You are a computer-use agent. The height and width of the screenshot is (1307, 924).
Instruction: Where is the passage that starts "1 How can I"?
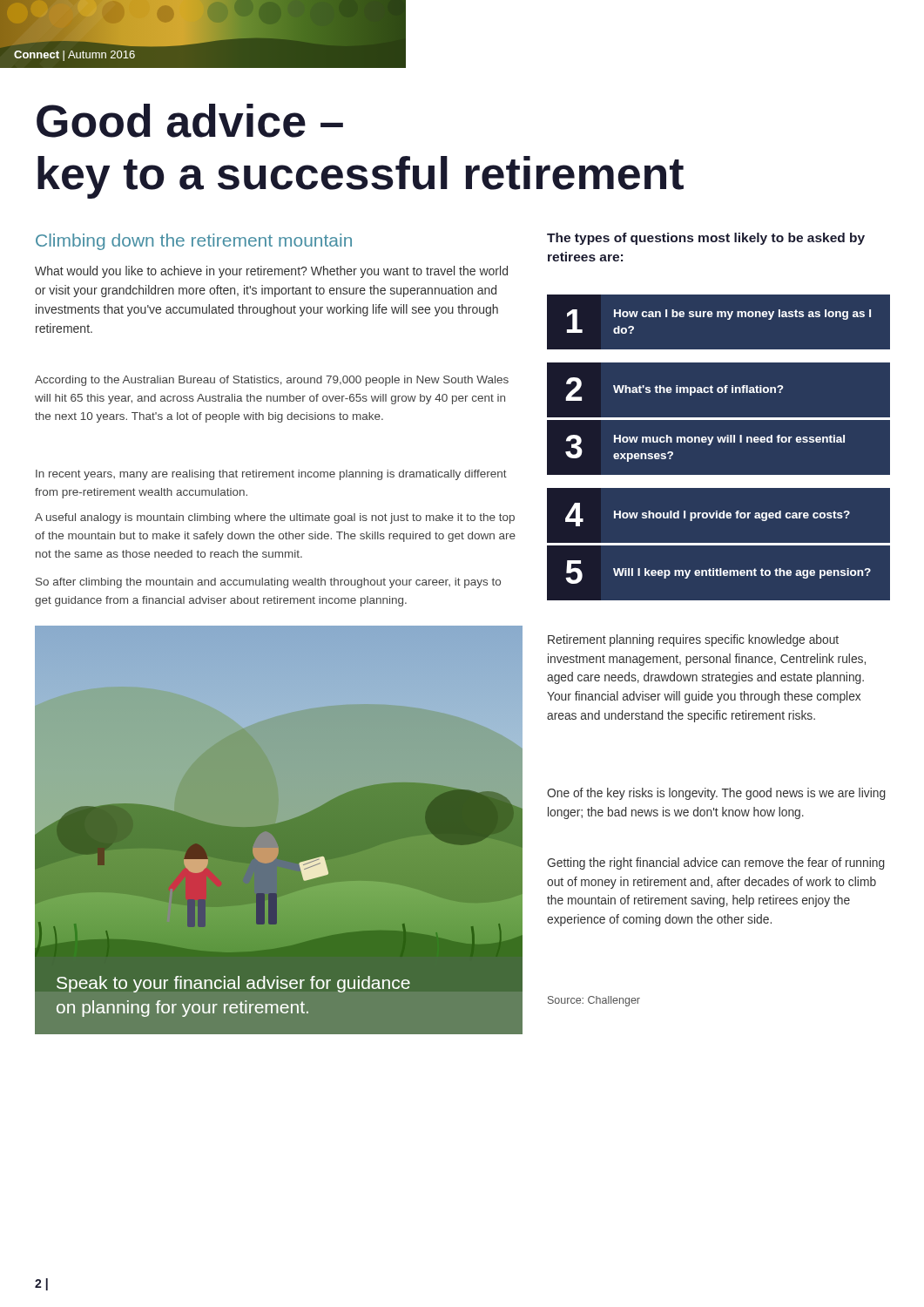718,322
